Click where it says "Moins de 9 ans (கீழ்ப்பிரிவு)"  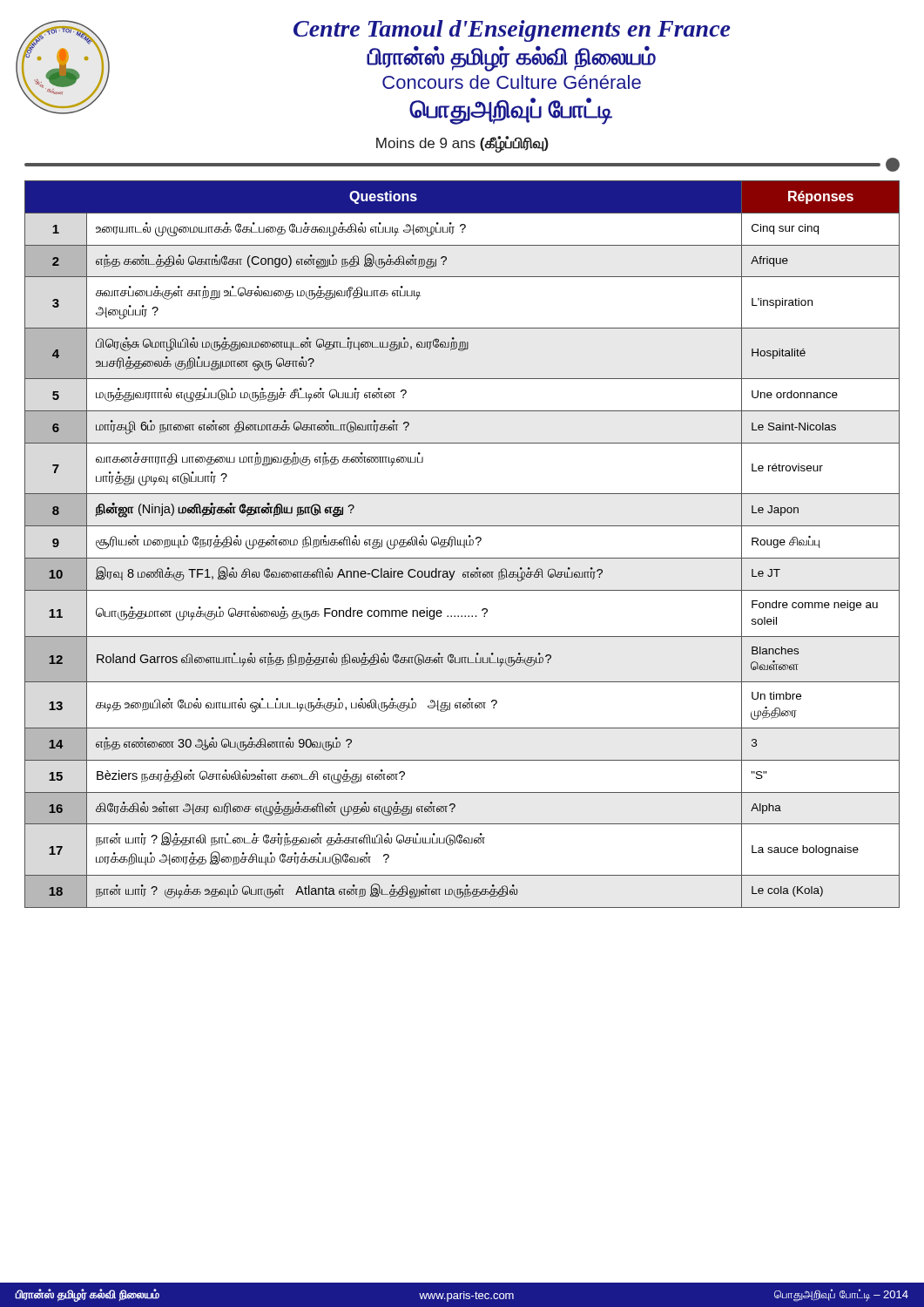[x=462, y=143]
